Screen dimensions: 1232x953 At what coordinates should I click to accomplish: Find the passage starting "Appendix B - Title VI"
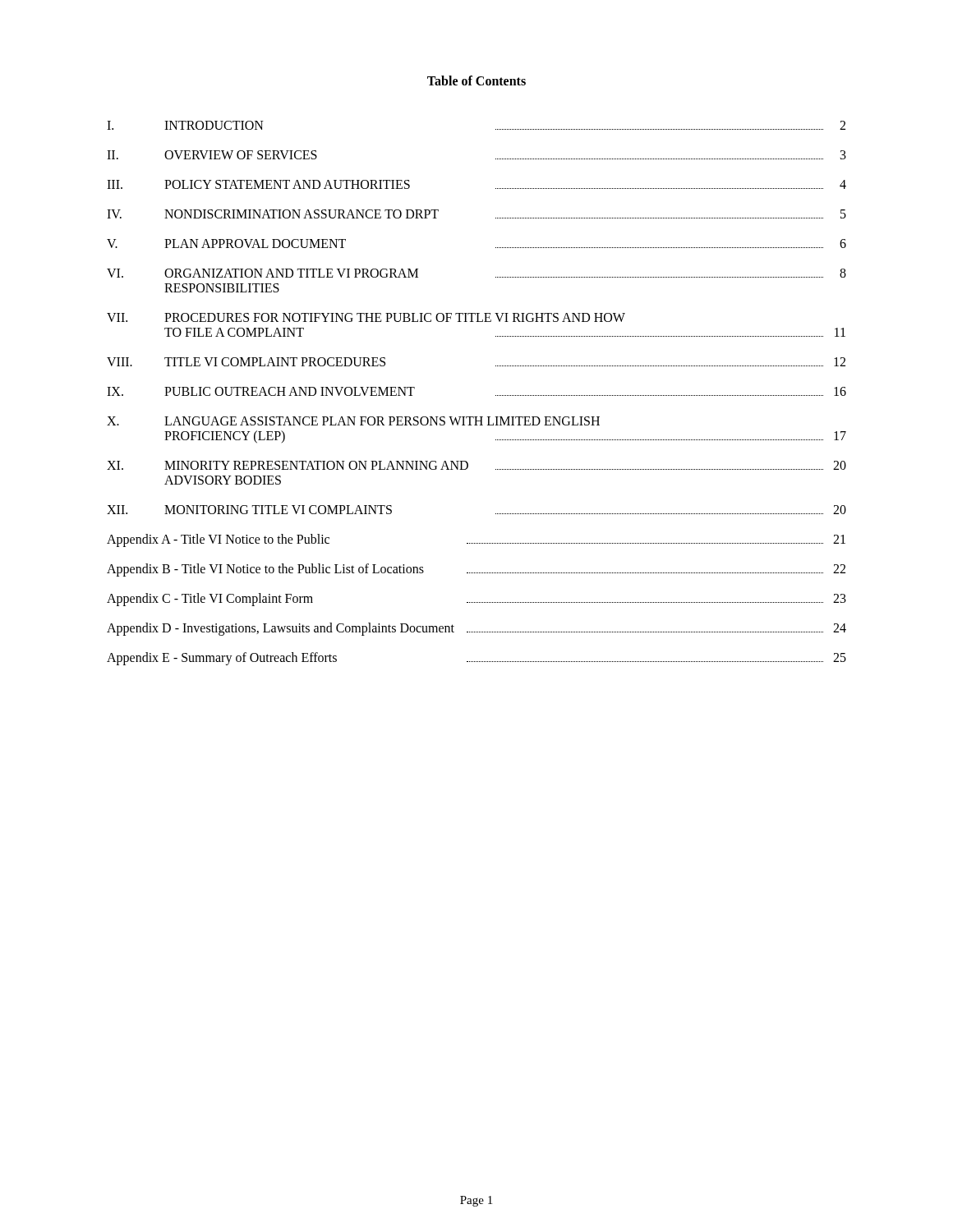(x=476, y=569)
